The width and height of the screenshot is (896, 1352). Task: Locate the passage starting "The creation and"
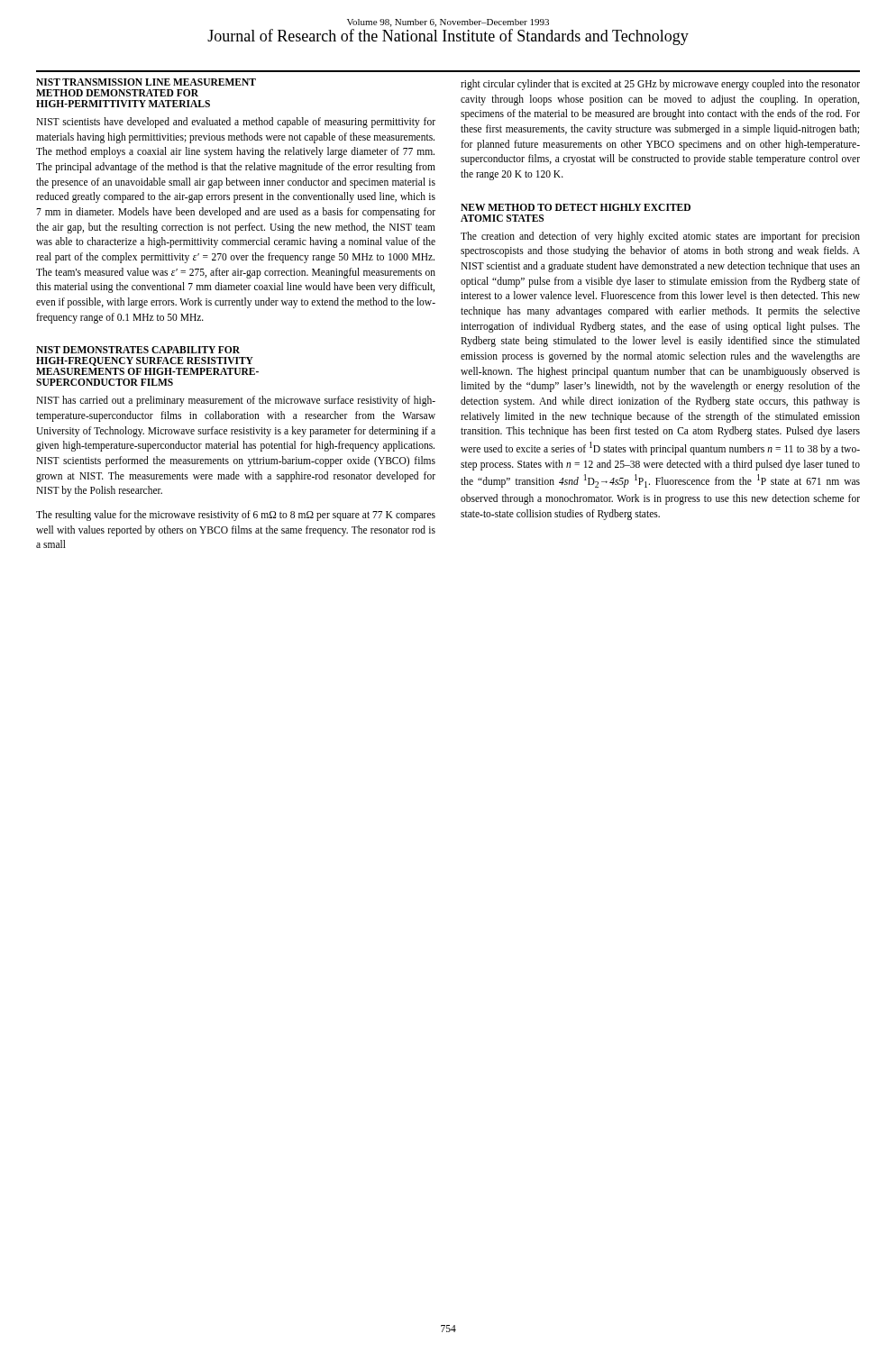pos(660,375)
